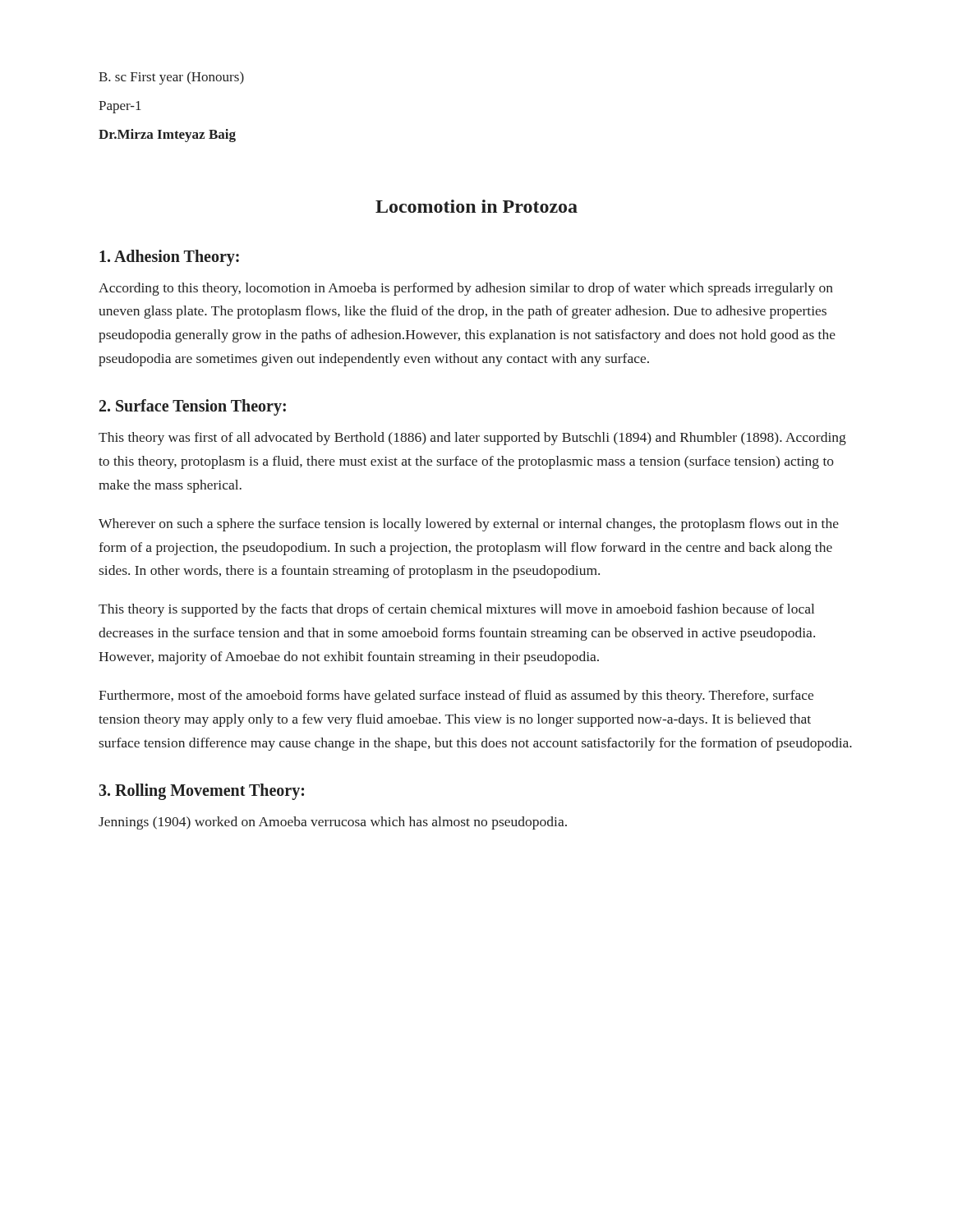
Task: Locate the text block with the text "According to this theory, locomotion in Amoeba"
Action: click(467, 323)
